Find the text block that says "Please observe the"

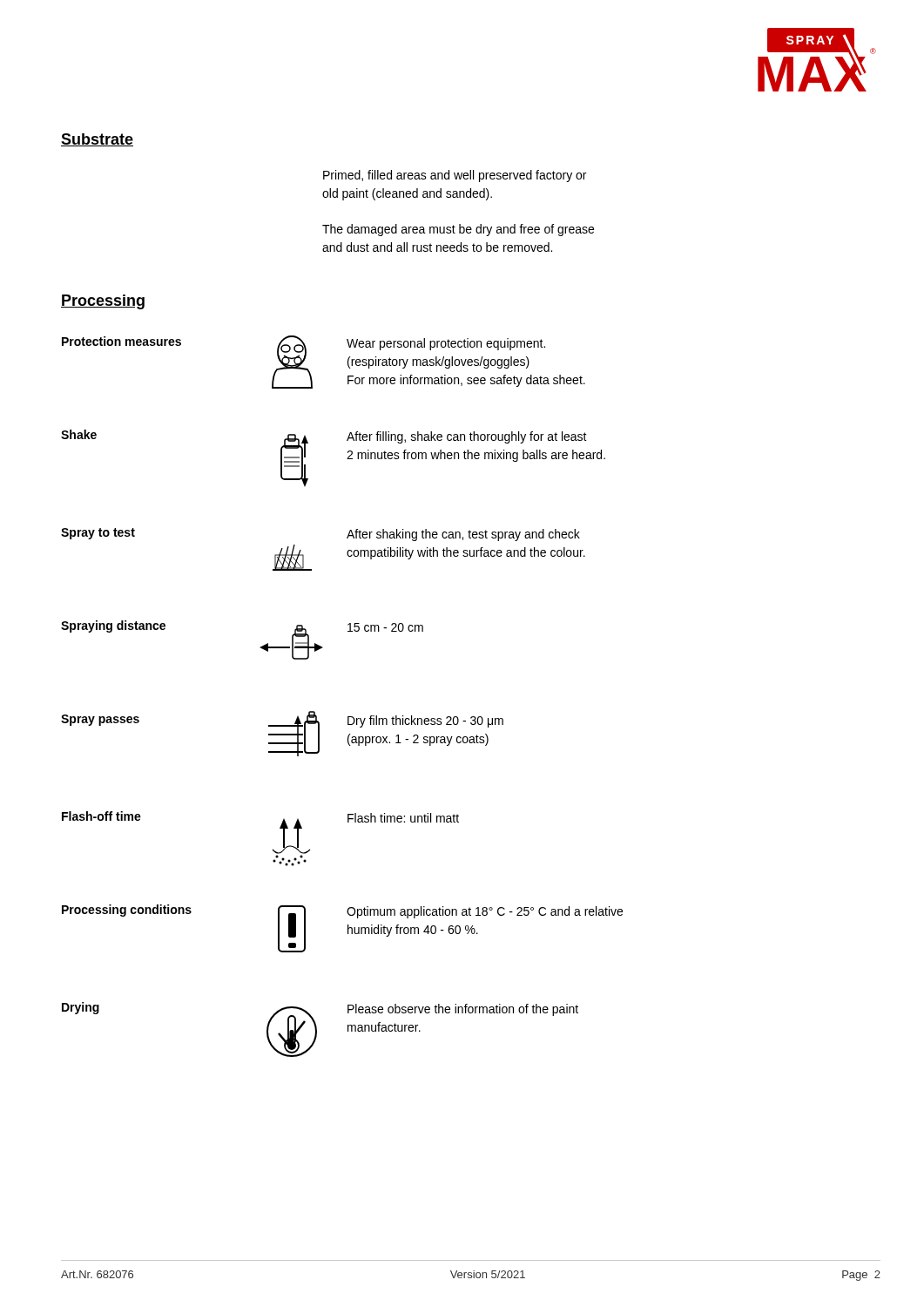[x=463, y=1018]
